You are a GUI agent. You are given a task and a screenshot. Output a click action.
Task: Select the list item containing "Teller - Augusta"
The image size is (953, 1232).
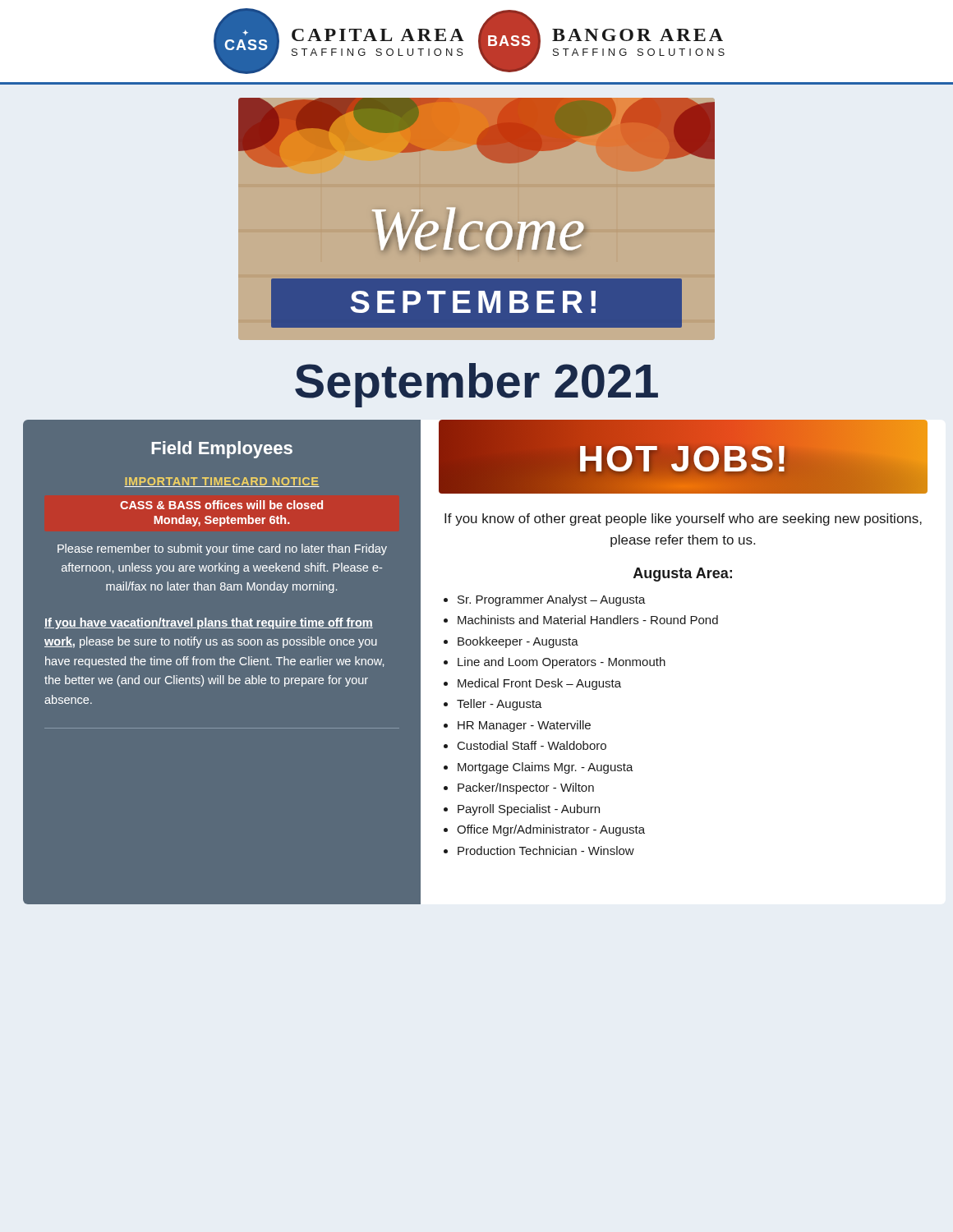[499, 704]
